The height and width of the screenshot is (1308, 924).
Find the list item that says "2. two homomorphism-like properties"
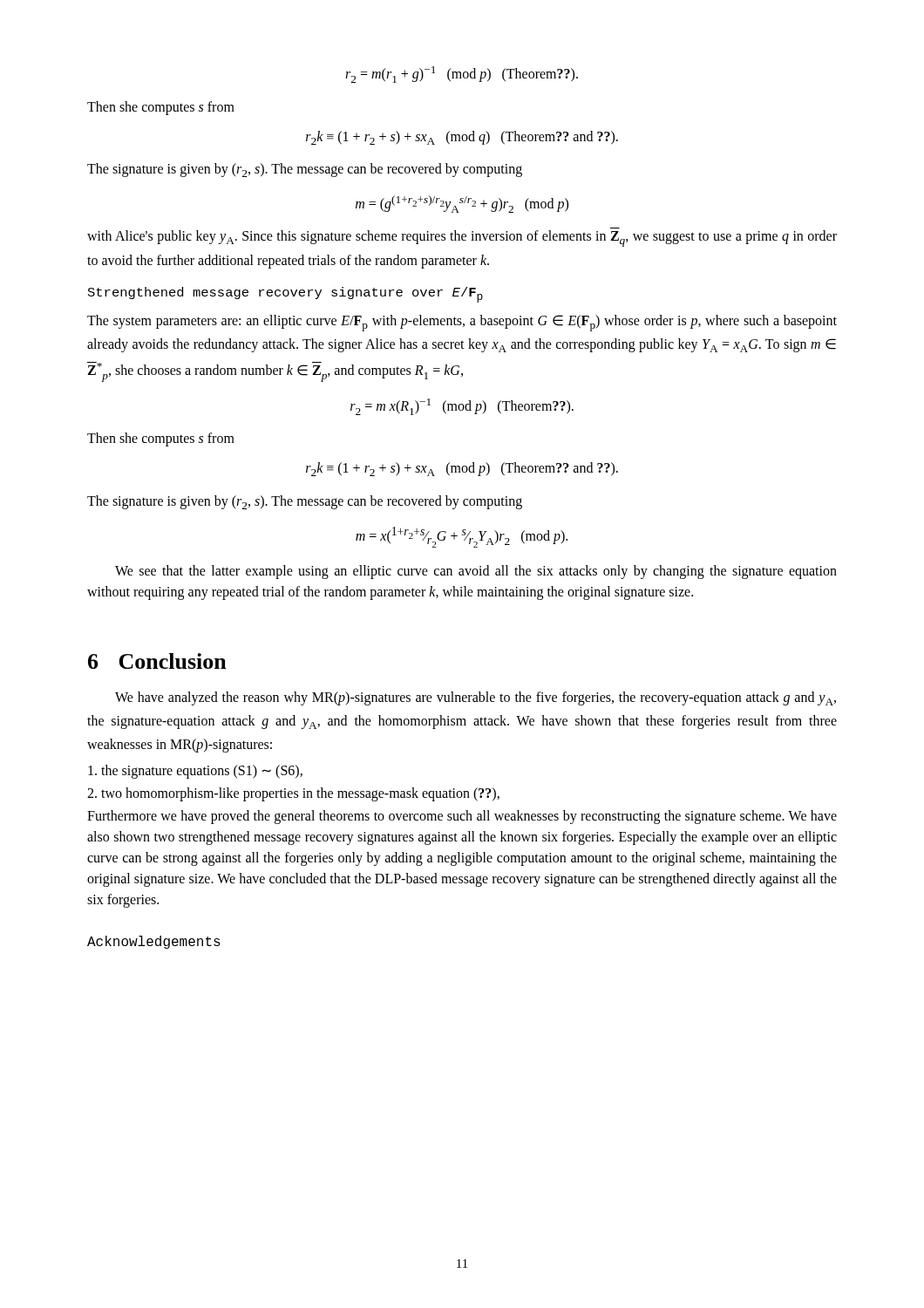(462, 794)
